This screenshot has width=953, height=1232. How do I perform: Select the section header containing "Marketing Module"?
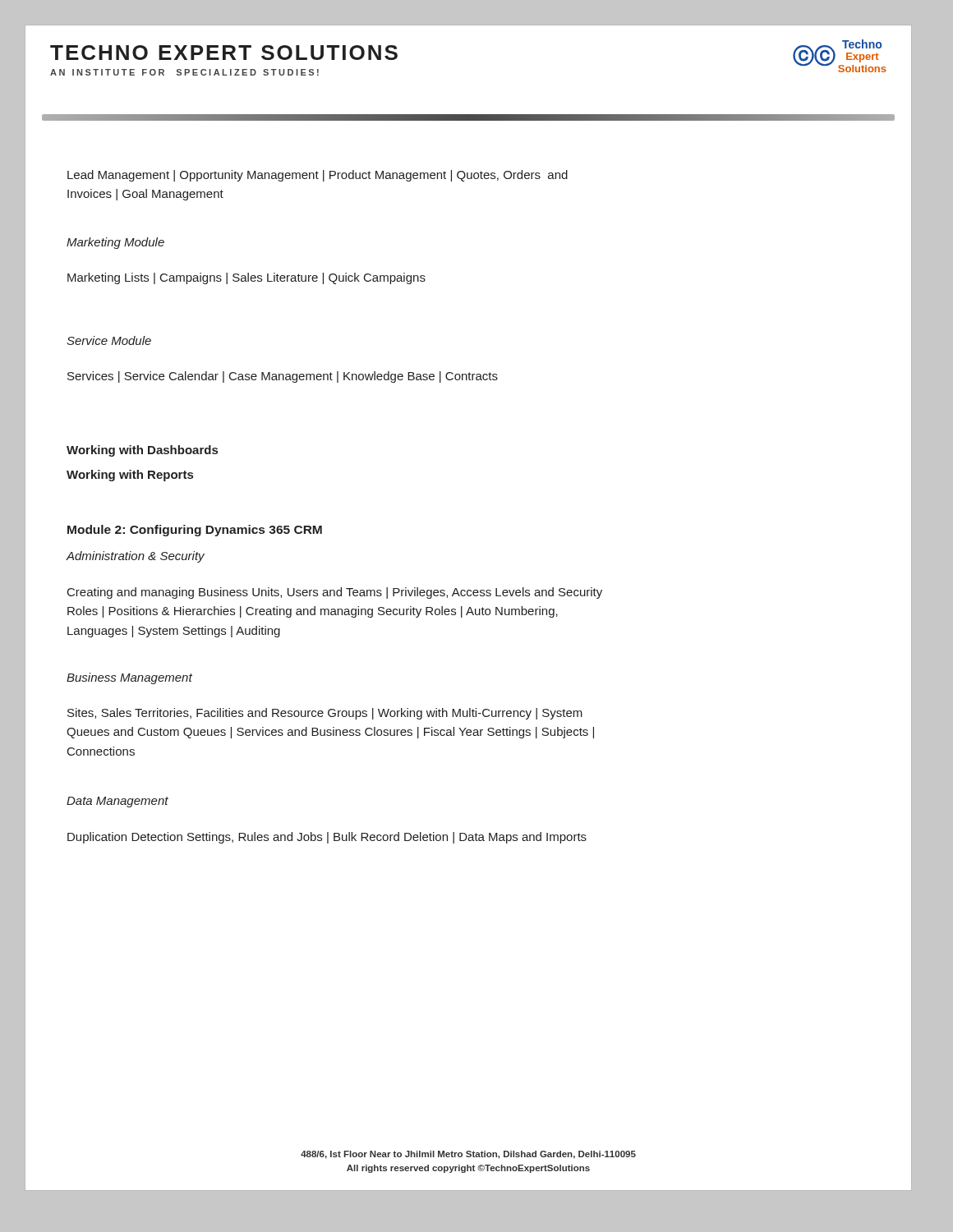tap(115, 243)
